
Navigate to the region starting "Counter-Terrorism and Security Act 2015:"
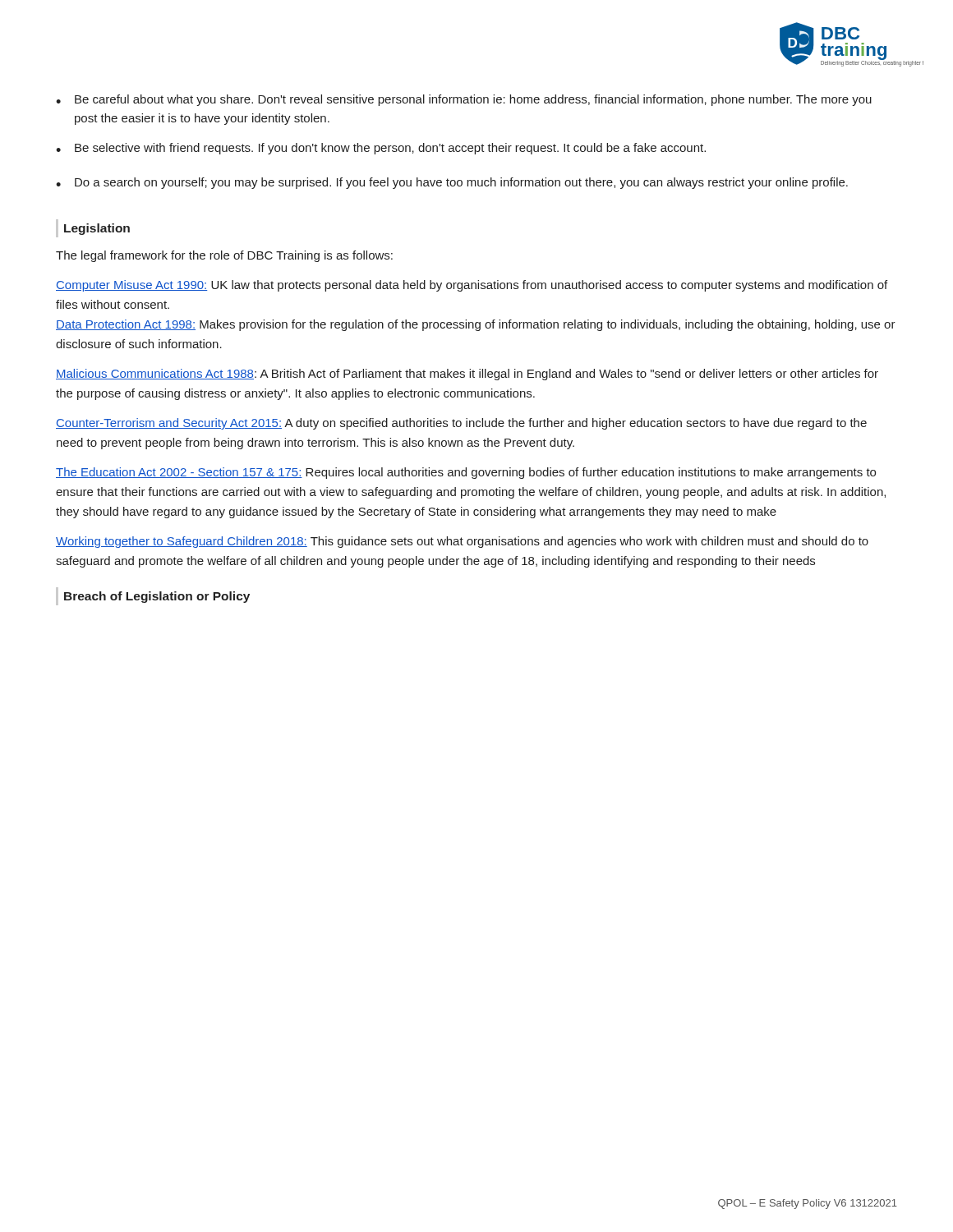pos(461,432)
